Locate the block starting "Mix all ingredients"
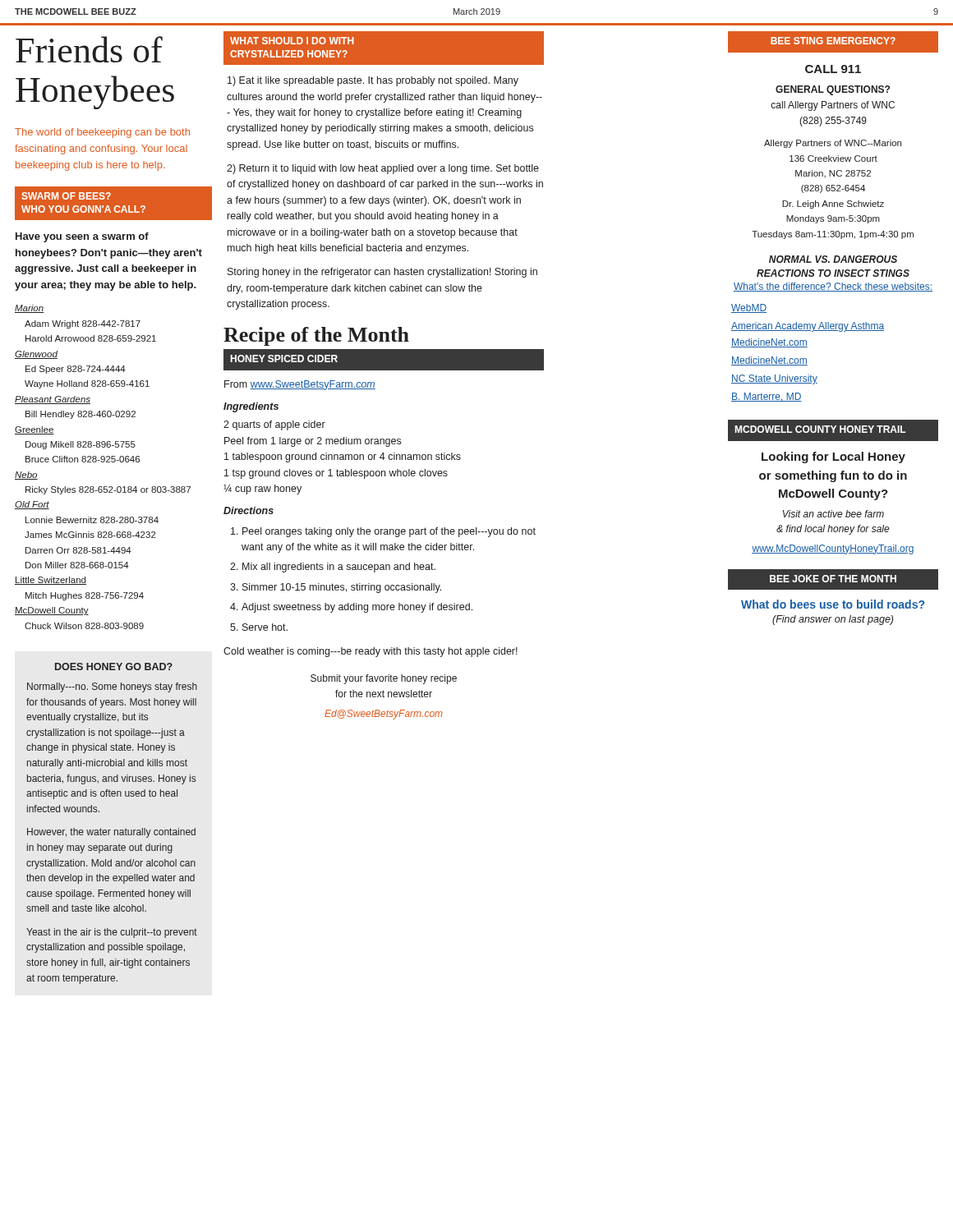This screenshot has width=953, height=1232. pos(339,567)
